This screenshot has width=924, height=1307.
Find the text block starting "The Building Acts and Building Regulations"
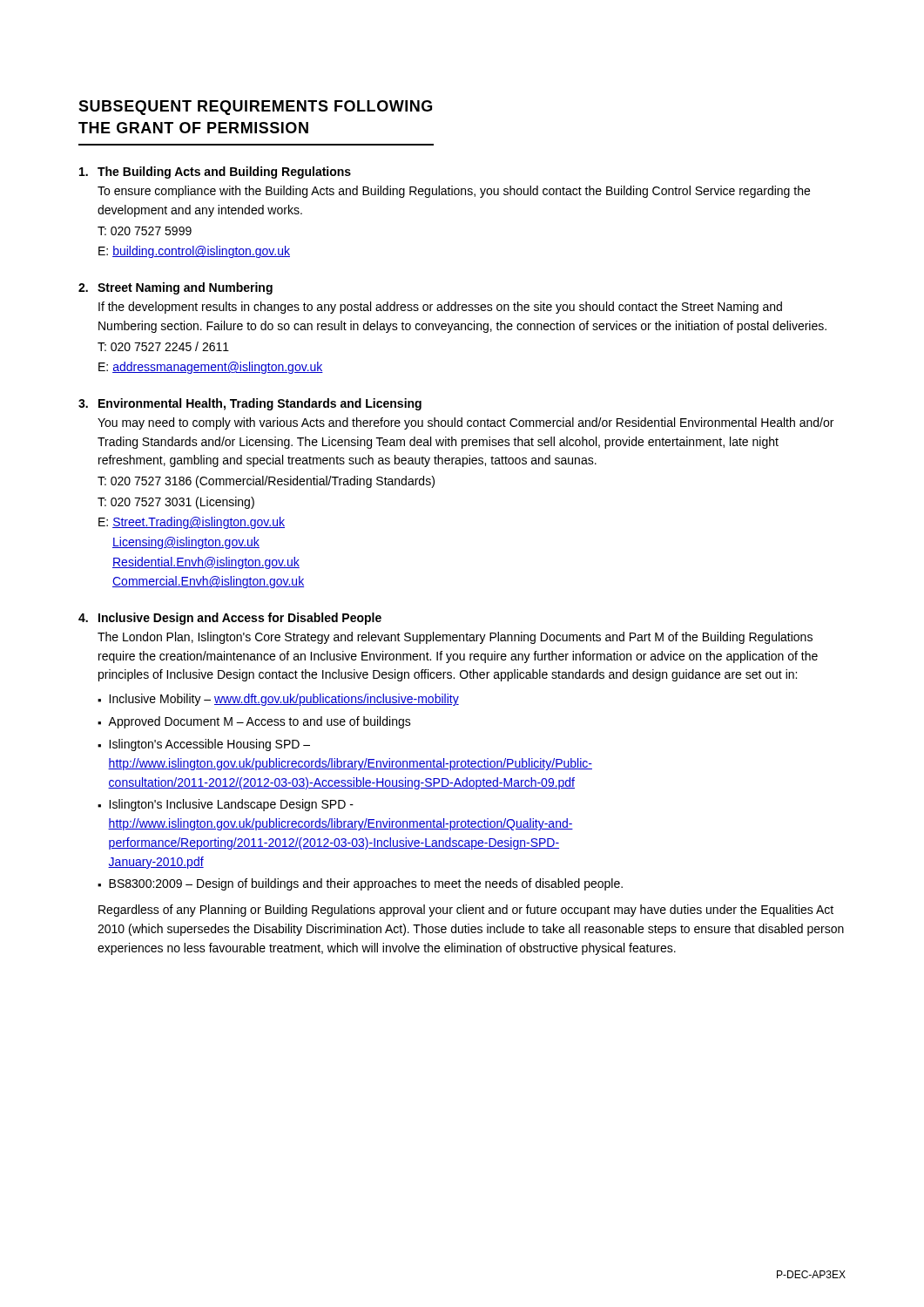click(224, 172)
